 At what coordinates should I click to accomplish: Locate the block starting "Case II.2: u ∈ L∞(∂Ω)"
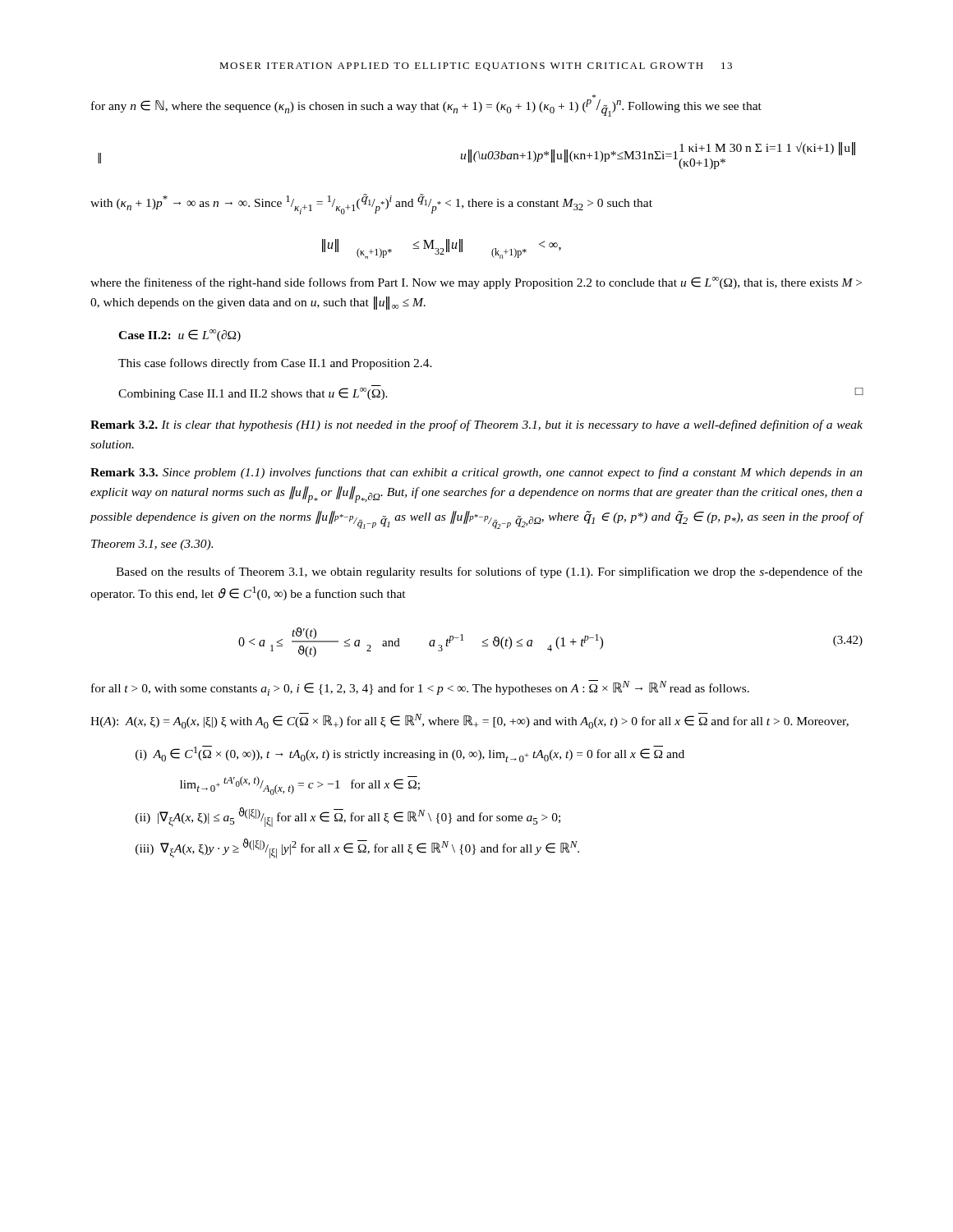tap(180, 336)
